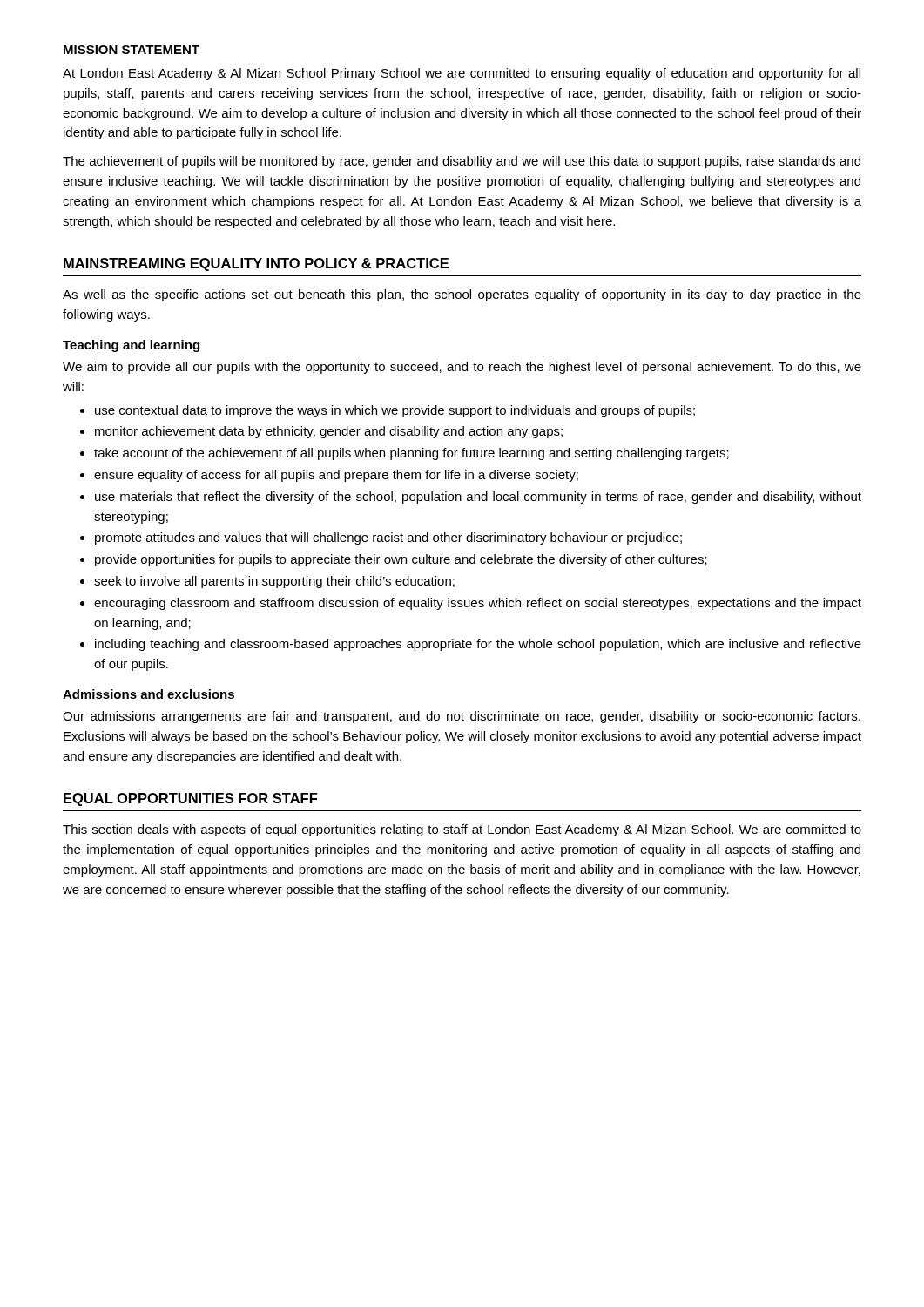Find the element starting "monitor achievement data"

(x=329, y=431)
